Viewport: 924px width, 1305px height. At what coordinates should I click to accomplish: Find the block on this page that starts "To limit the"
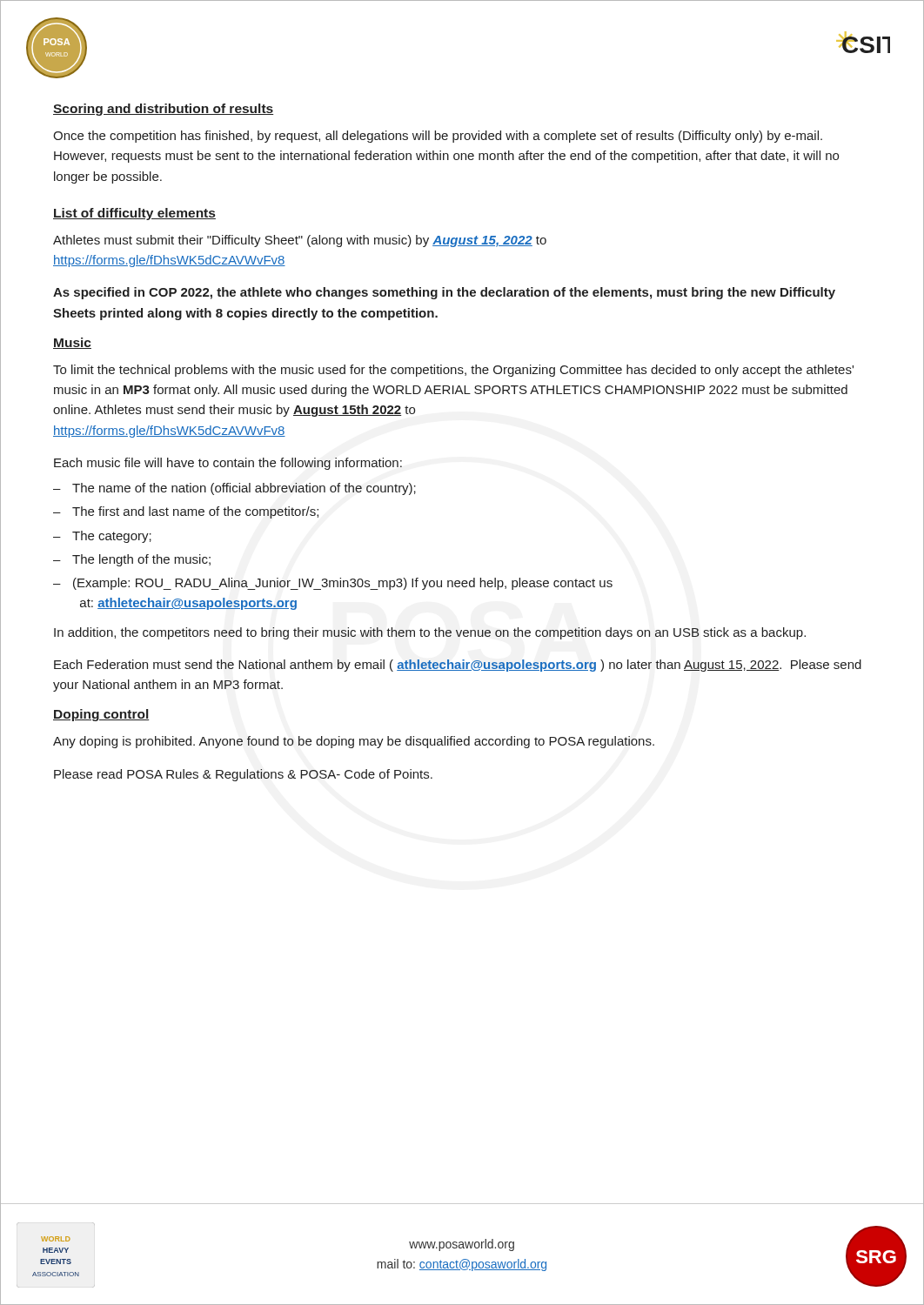pyautogui.click(x=454, y=399)
